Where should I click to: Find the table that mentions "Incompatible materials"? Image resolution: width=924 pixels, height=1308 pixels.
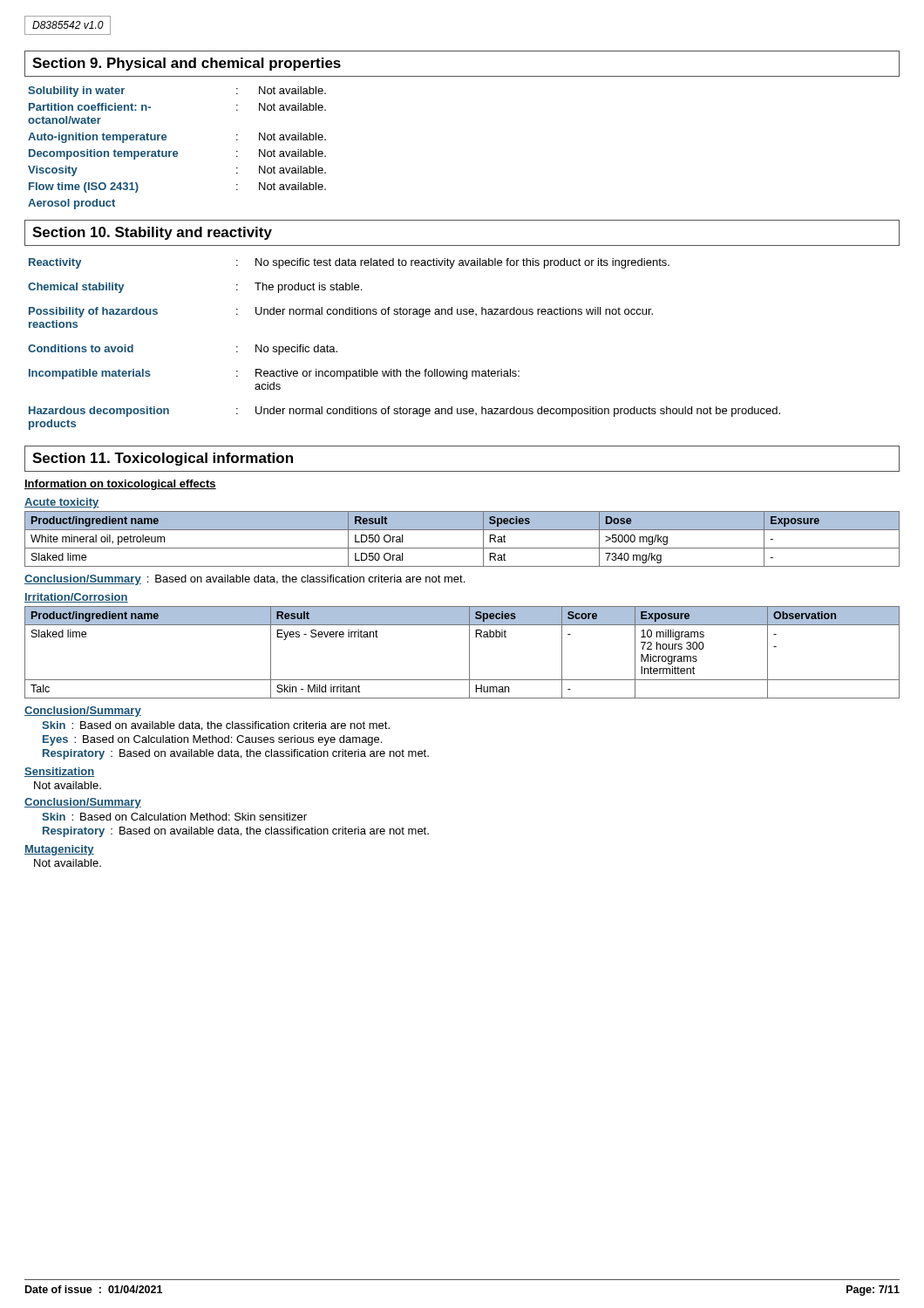click(462, 344)
